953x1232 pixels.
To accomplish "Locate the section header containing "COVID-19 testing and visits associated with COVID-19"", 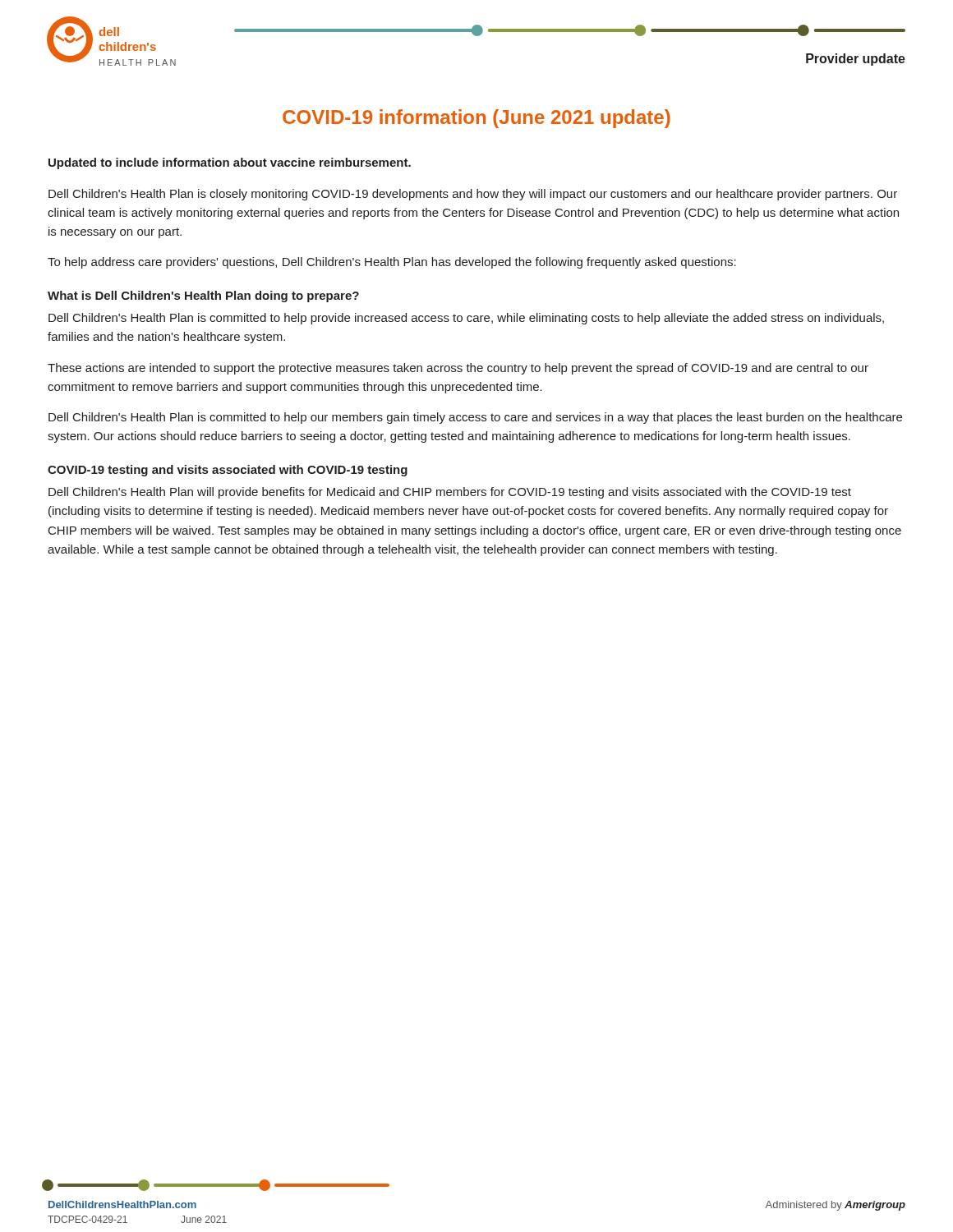I will click(x=228, y=469).
